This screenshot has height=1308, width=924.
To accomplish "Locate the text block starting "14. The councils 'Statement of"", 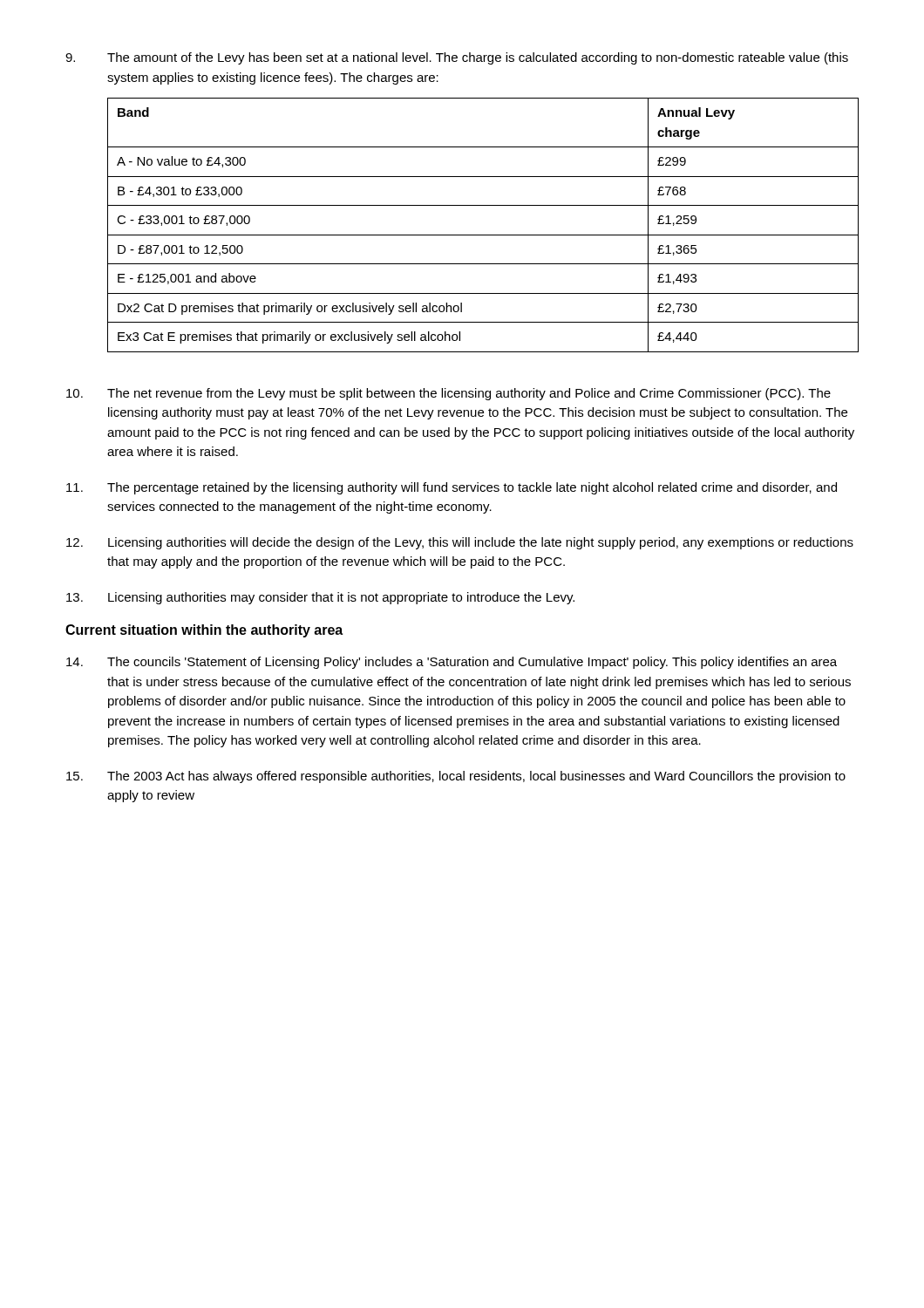I will coord(462,701).
